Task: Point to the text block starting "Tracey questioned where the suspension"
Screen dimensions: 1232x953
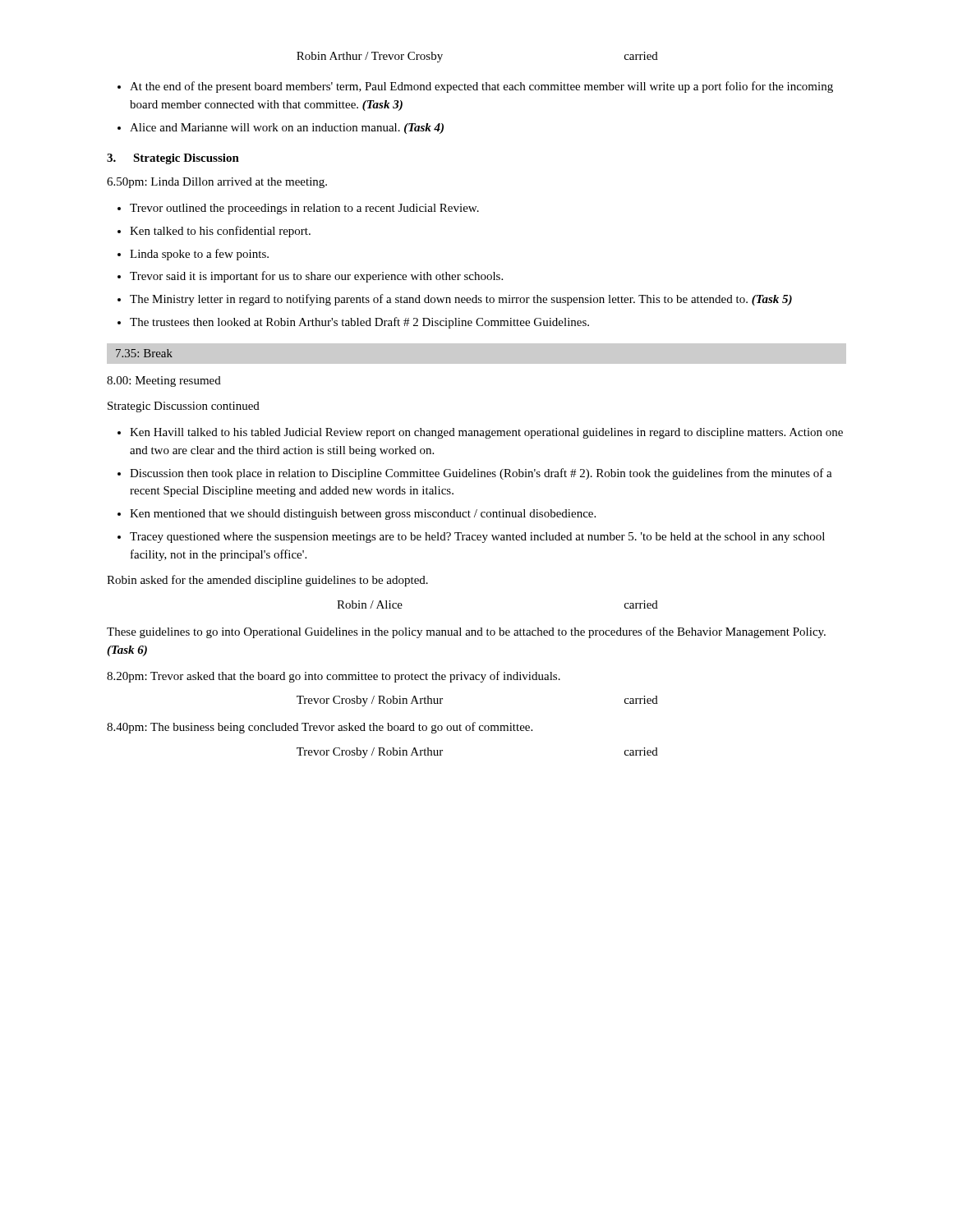Action: (x=478, y=545)
